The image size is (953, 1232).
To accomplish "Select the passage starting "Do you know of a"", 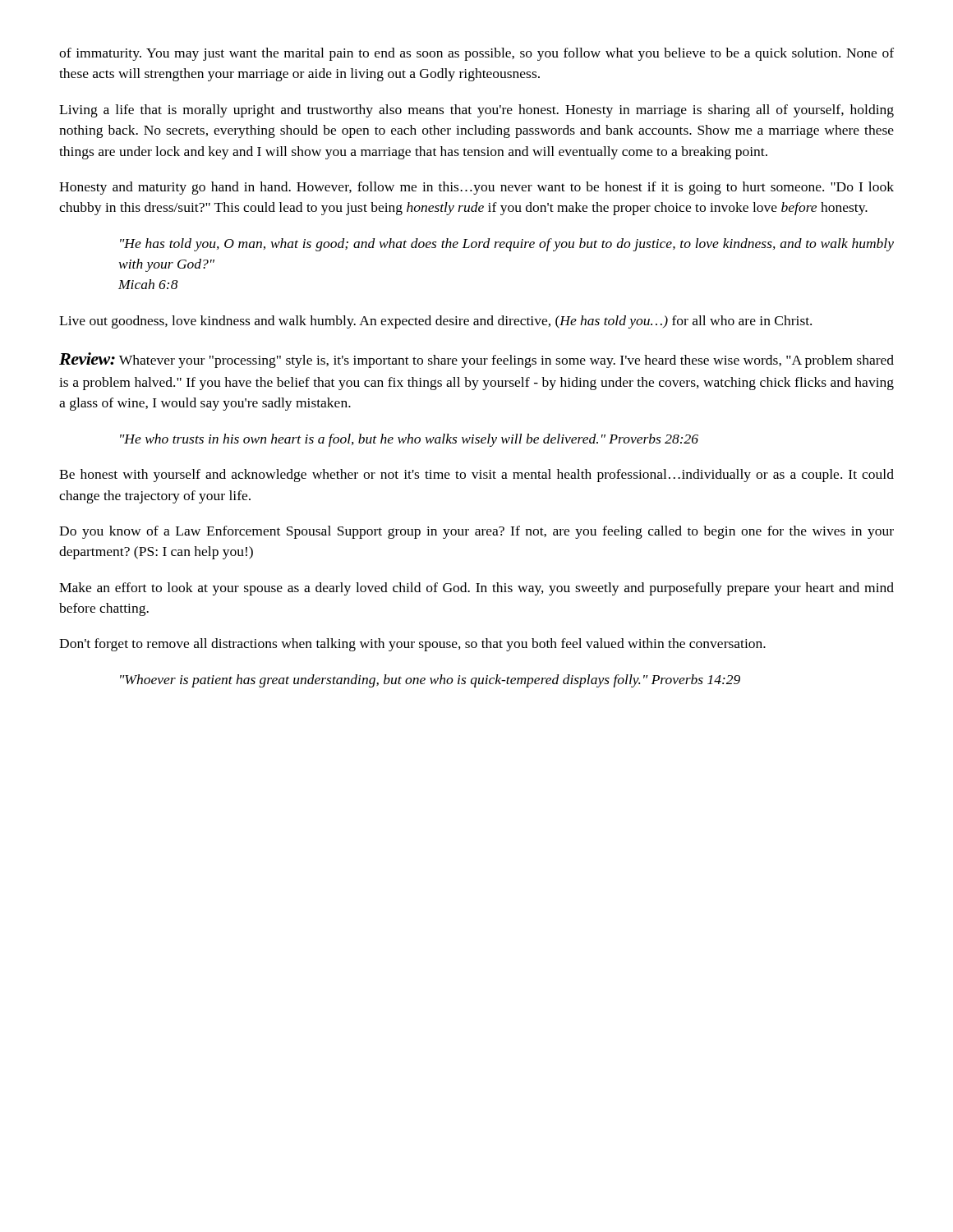I will coord(476,541).
